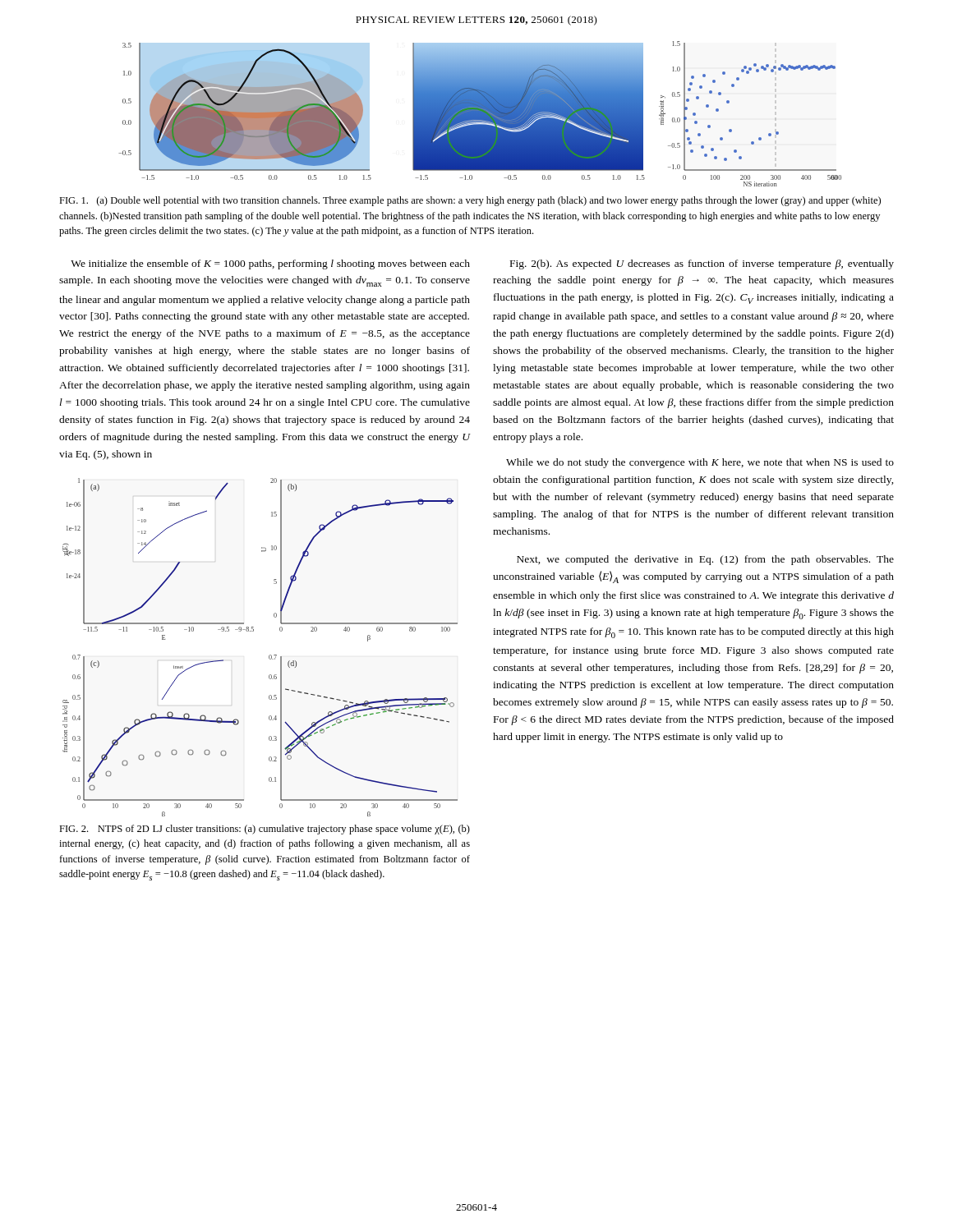
Task: Find the caption on this page that starts "FIG. 1. (a) Double well"
Action: click(x=470, y=216)
